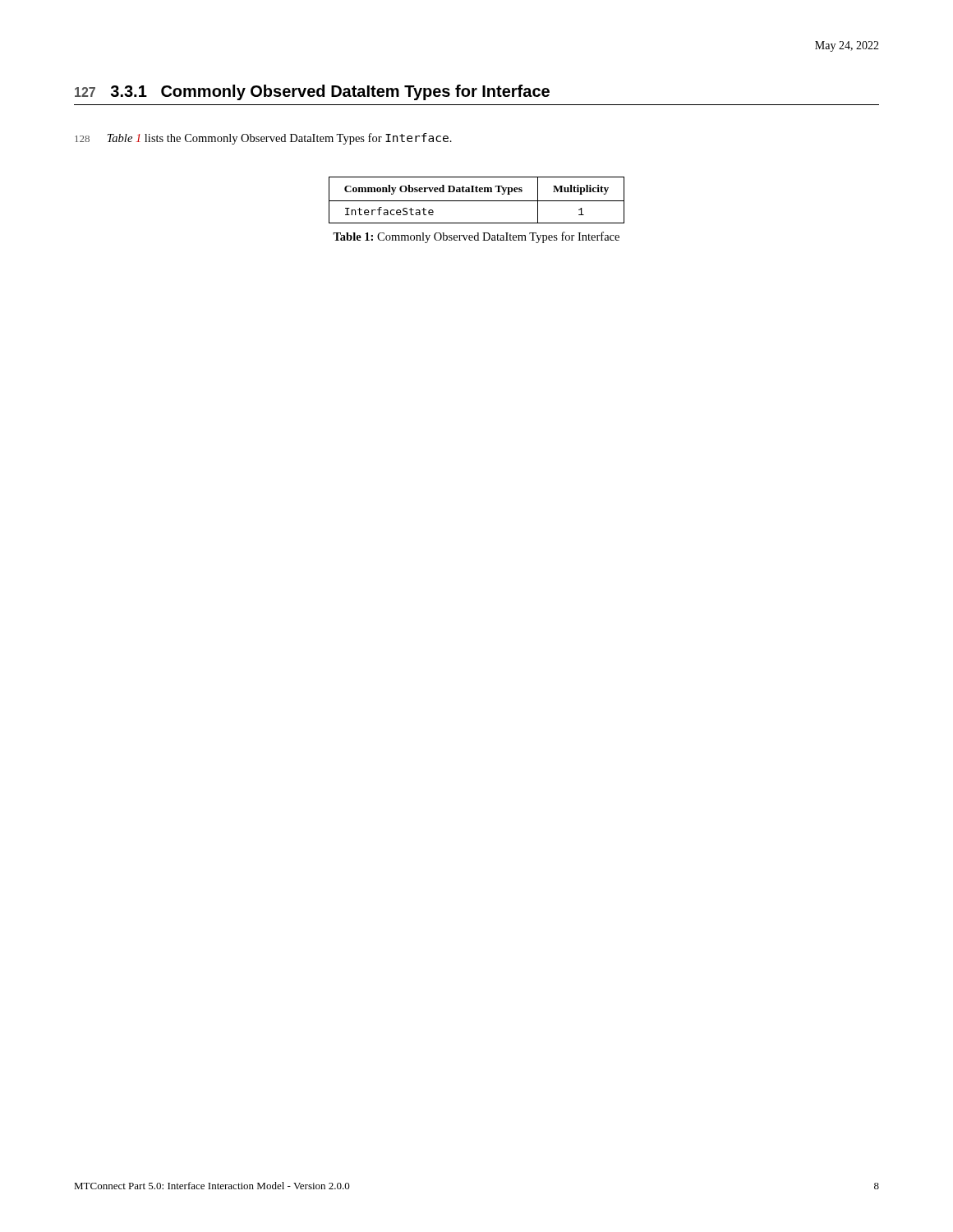The width and height of the screenshot is (953, 1232).
Task: Select the text block that reads "128 Table 1"
Action: click(263, 138)
